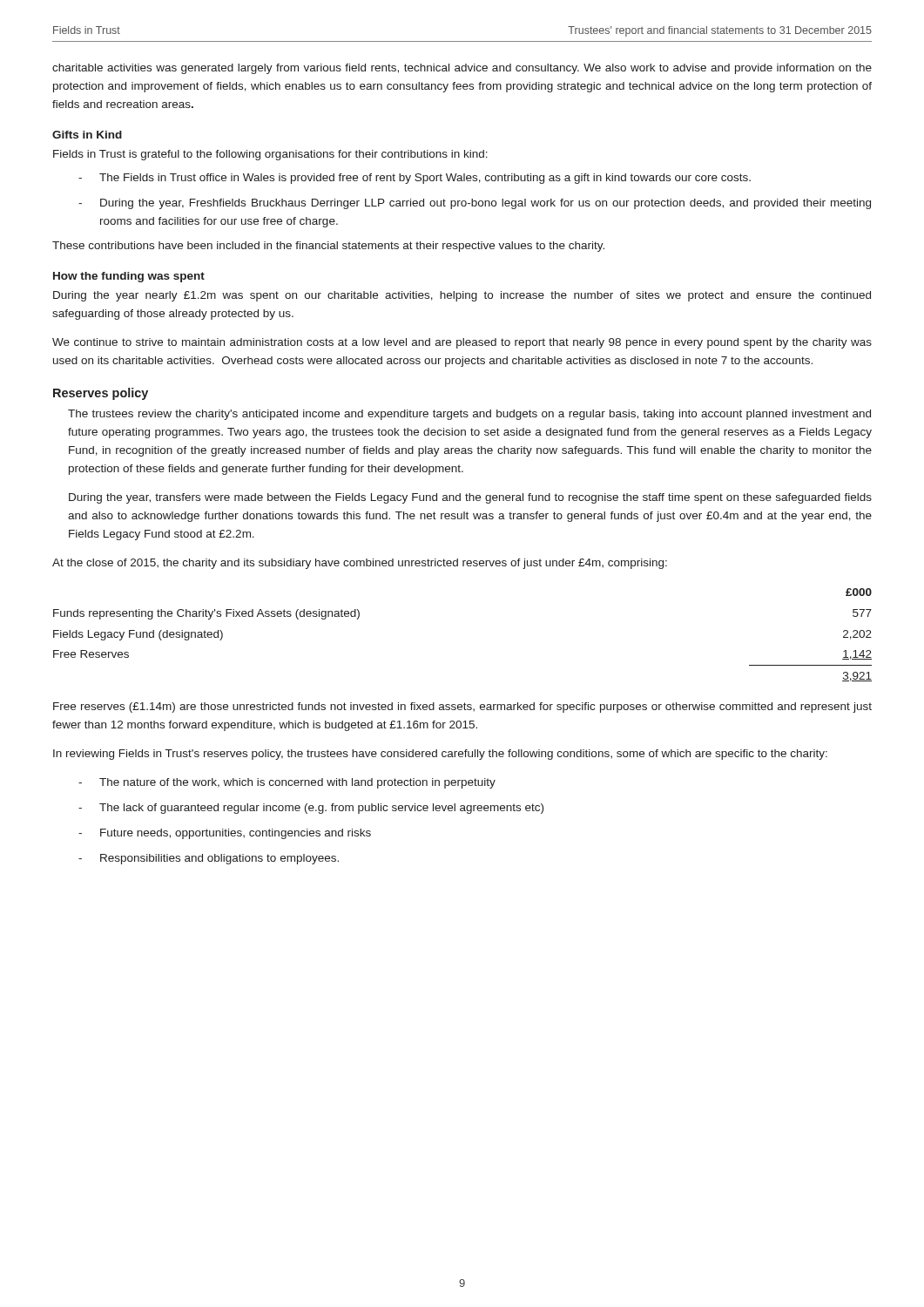Point to the block beginning "The trustees review the charity's"
This screenshot has width=924, height=1307.
coord(470,441)
